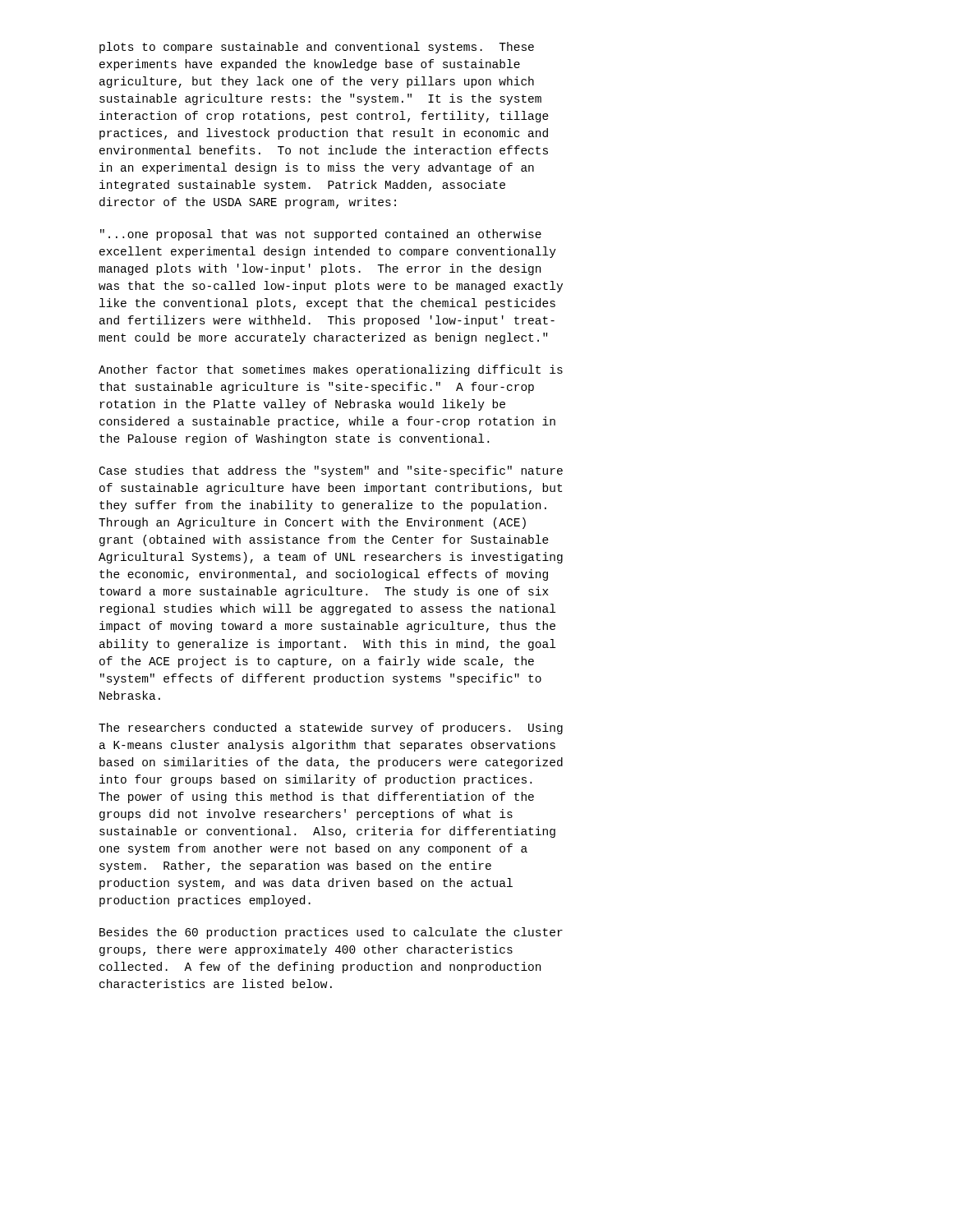The width and height of the screenshot is (953, 1232).
Task: Select the region starting "The researchers conducted a statewide survey of producers."
Action: point(331,814)
